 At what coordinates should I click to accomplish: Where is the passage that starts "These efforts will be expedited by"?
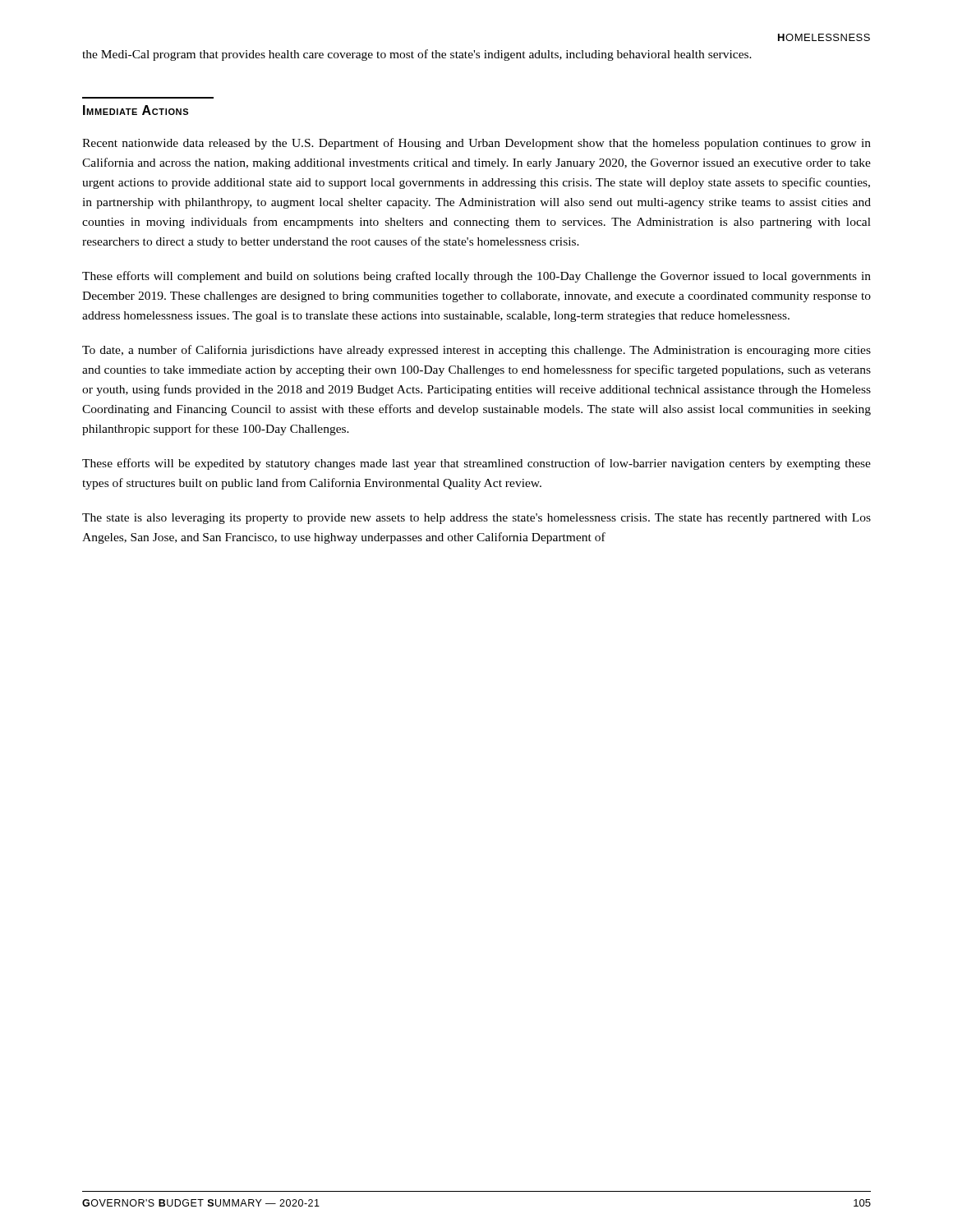click(x=476, y=473)
